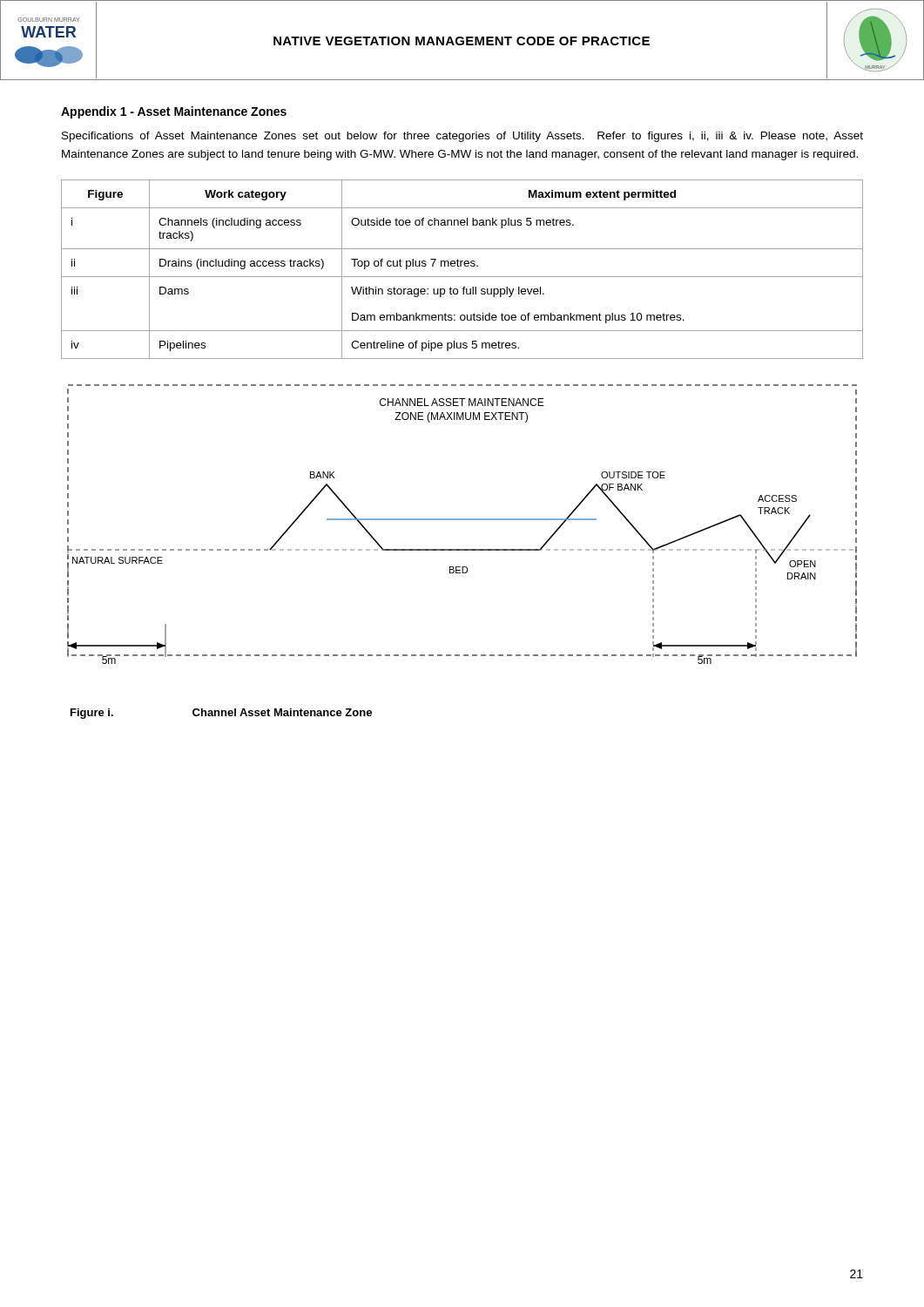
Task: Click on the engineering diagram
Action: [462, 537]
